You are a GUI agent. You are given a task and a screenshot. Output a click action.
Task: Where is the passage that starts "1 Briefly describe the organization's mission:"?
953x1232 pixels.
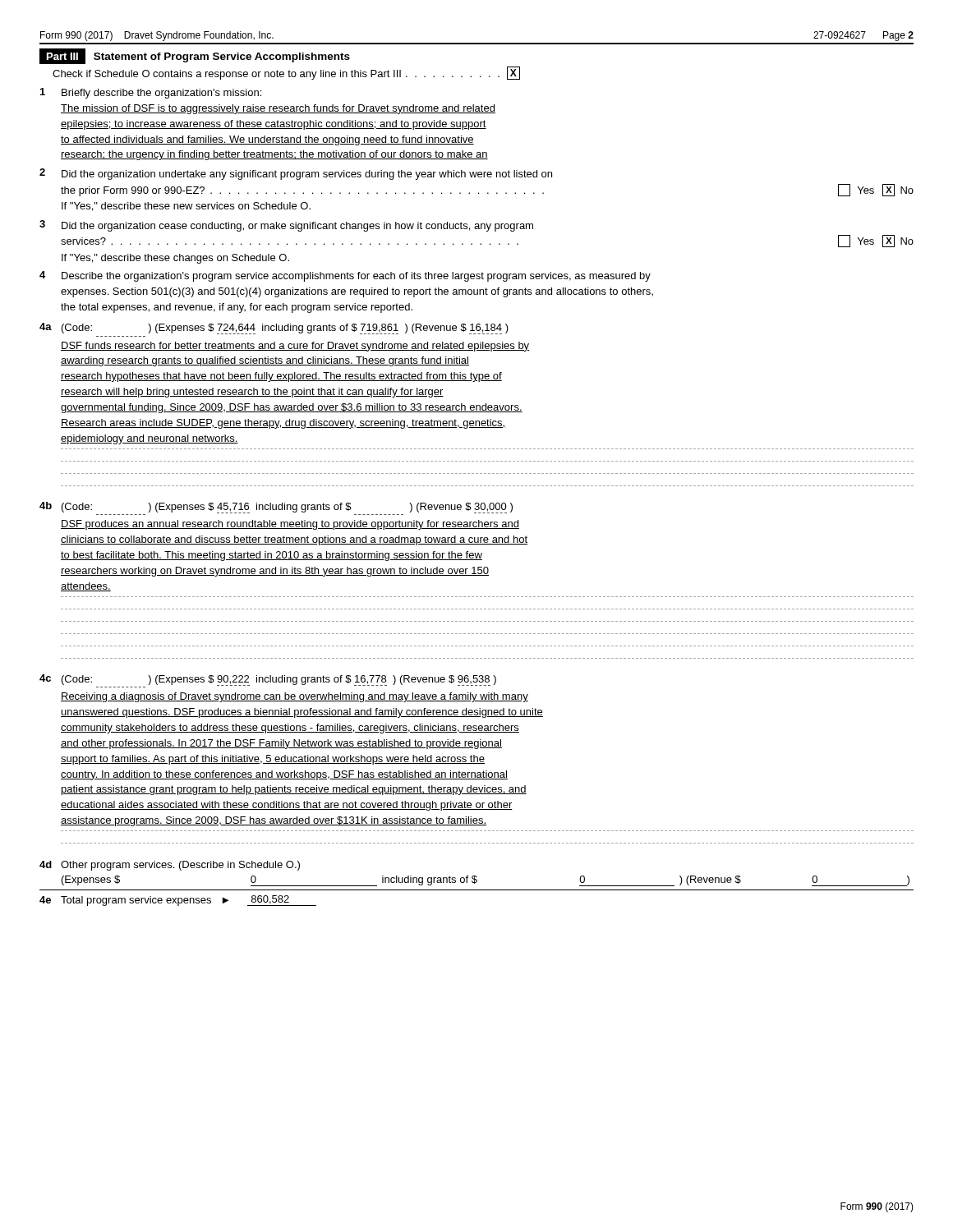476,124
